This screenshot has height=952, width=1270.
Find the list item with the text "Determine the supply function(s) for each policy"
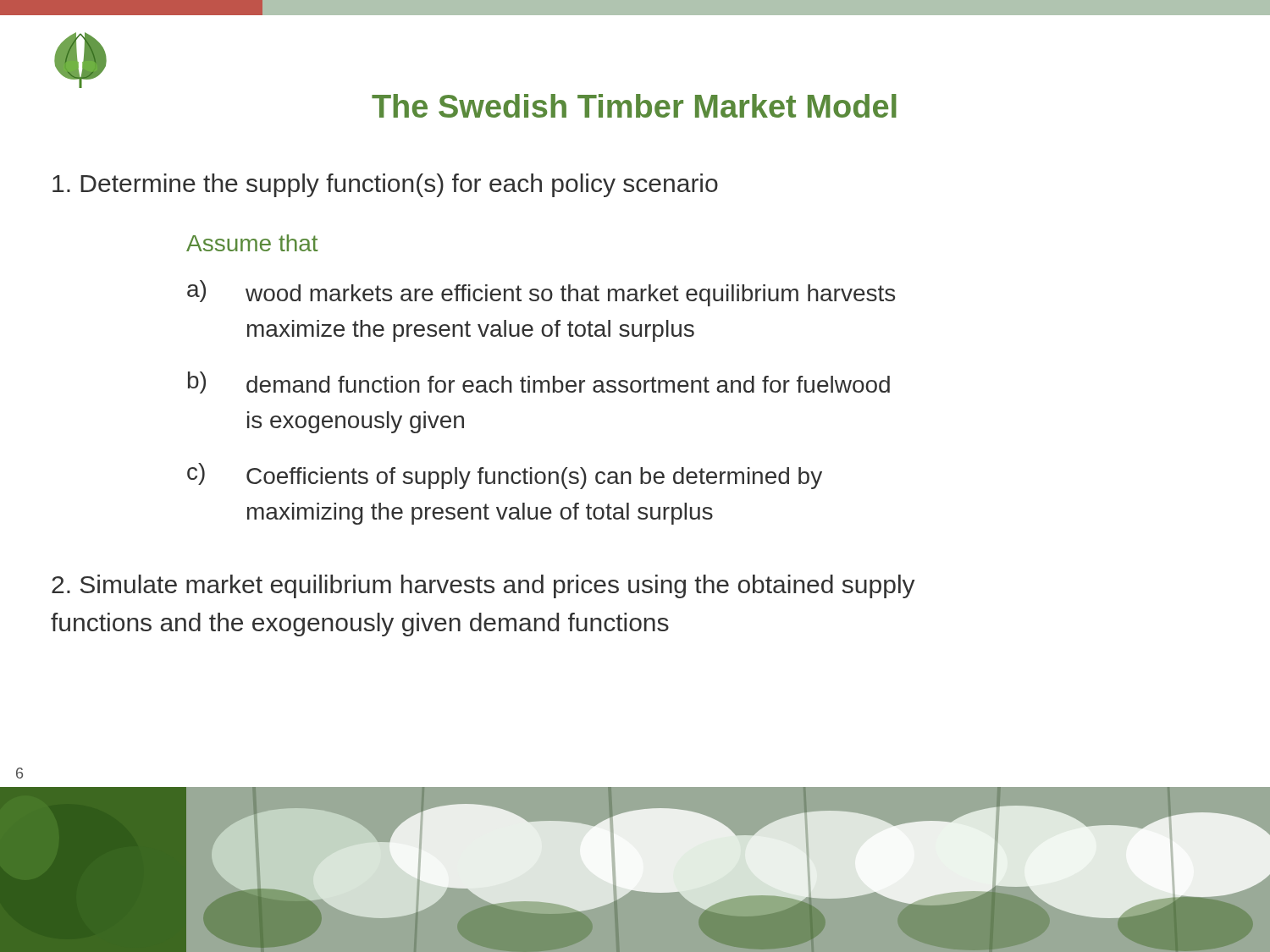coord(385,183)
